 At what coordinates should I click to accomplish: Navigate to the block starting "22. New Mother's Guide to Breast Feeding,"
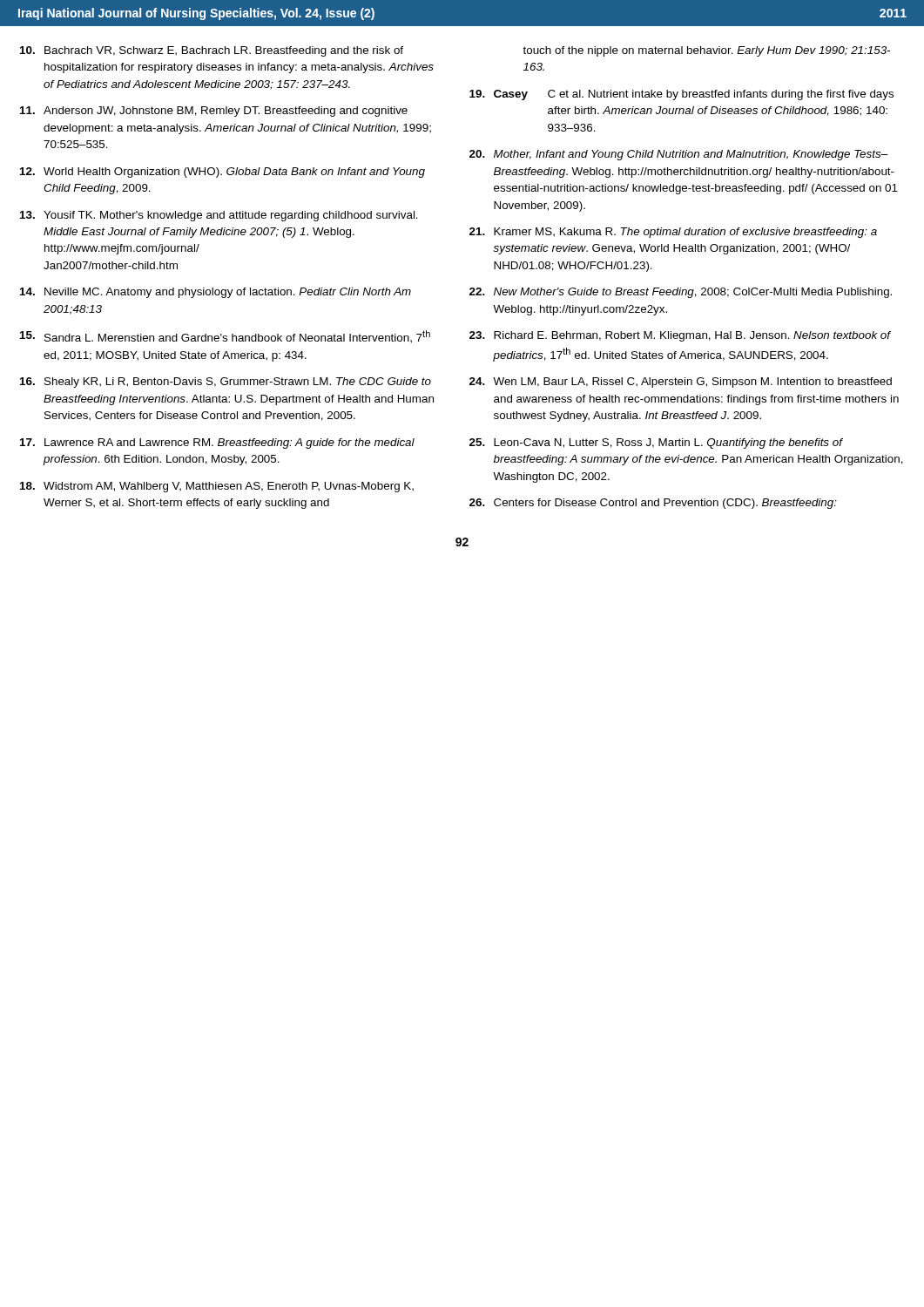(x=687, y=300)
